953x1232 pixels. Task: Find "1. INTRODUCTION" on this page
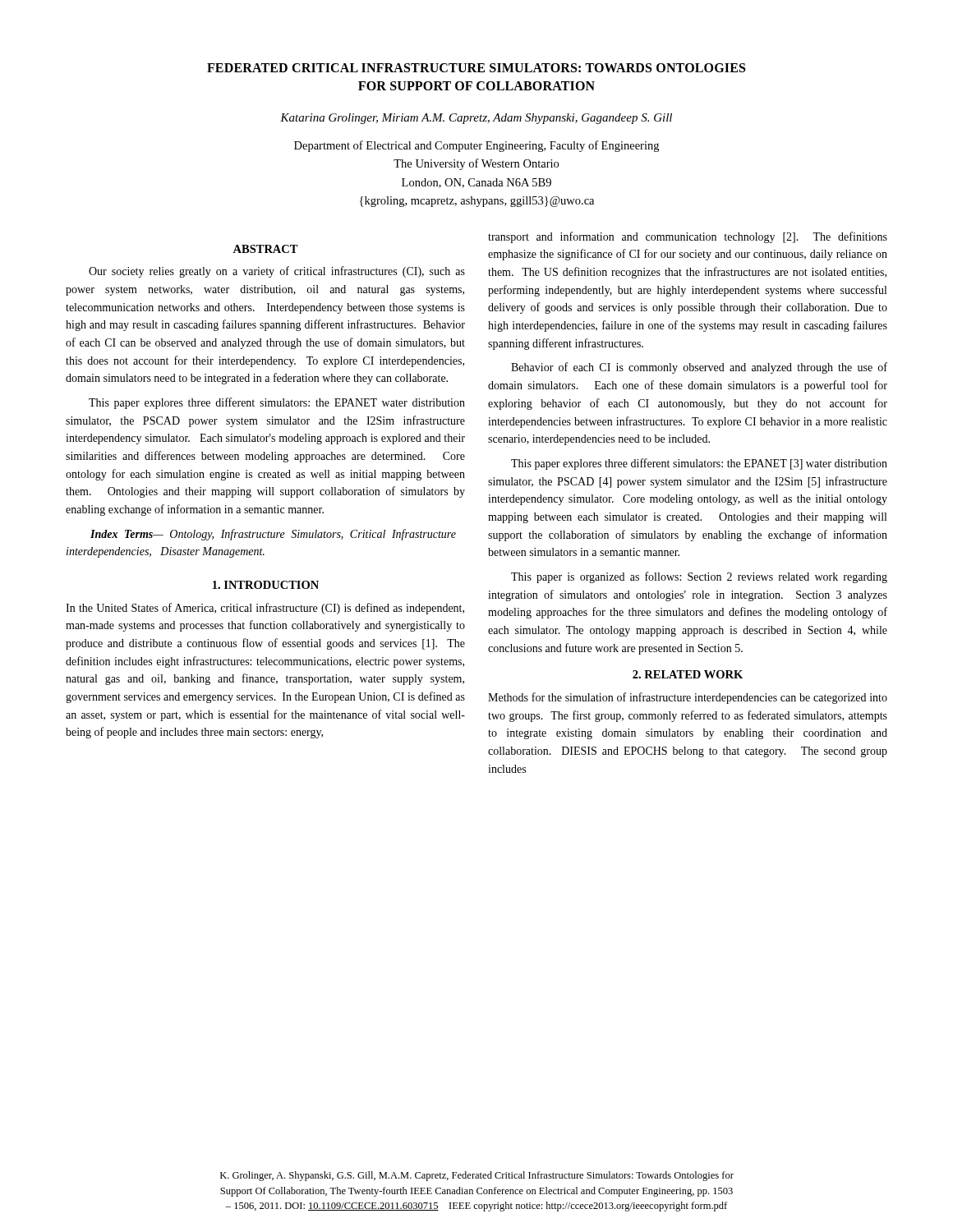(265, 585)
